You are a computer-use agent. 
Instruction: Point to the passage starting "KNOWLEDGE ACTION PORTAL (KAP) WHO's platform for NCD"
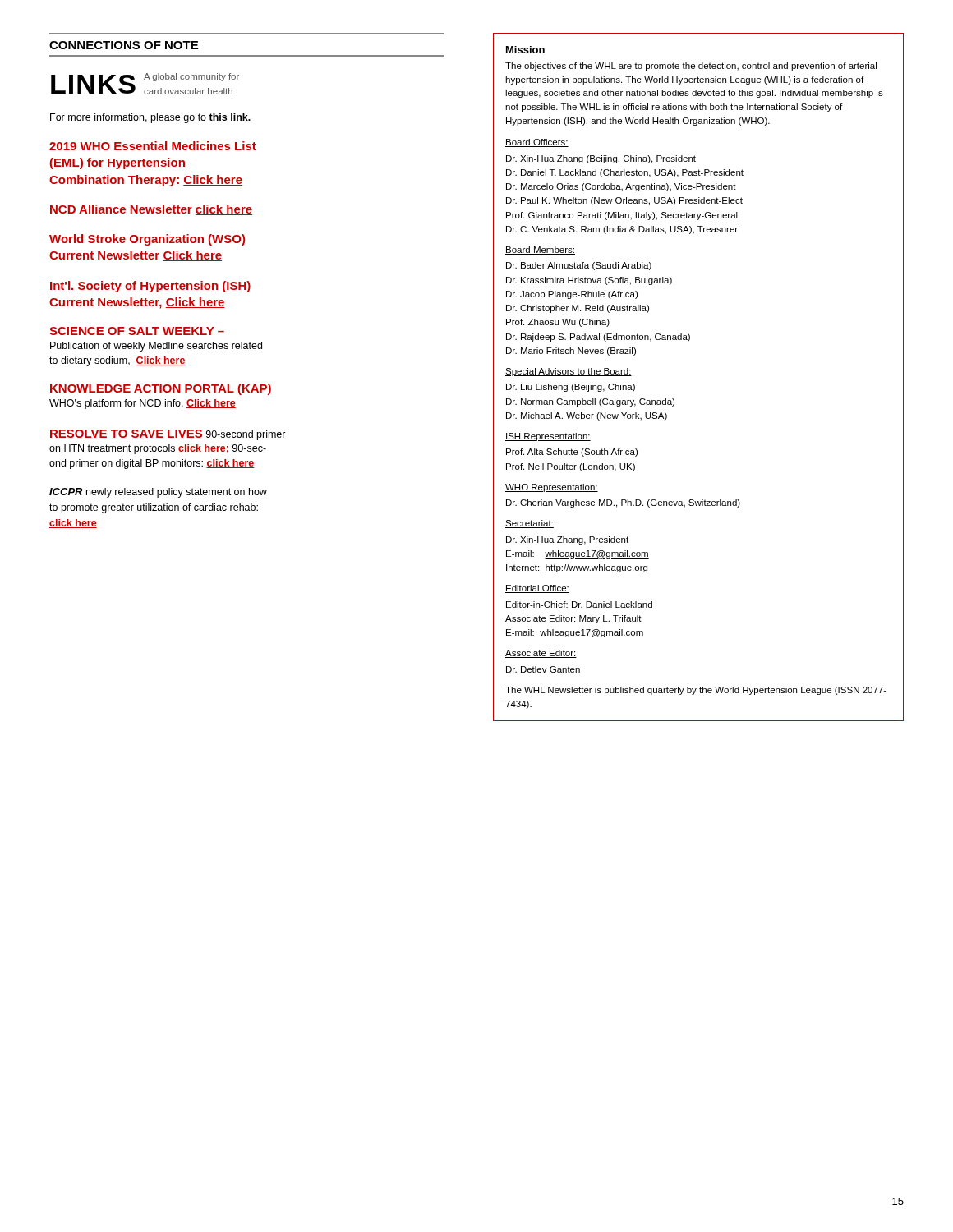(246, 396)
